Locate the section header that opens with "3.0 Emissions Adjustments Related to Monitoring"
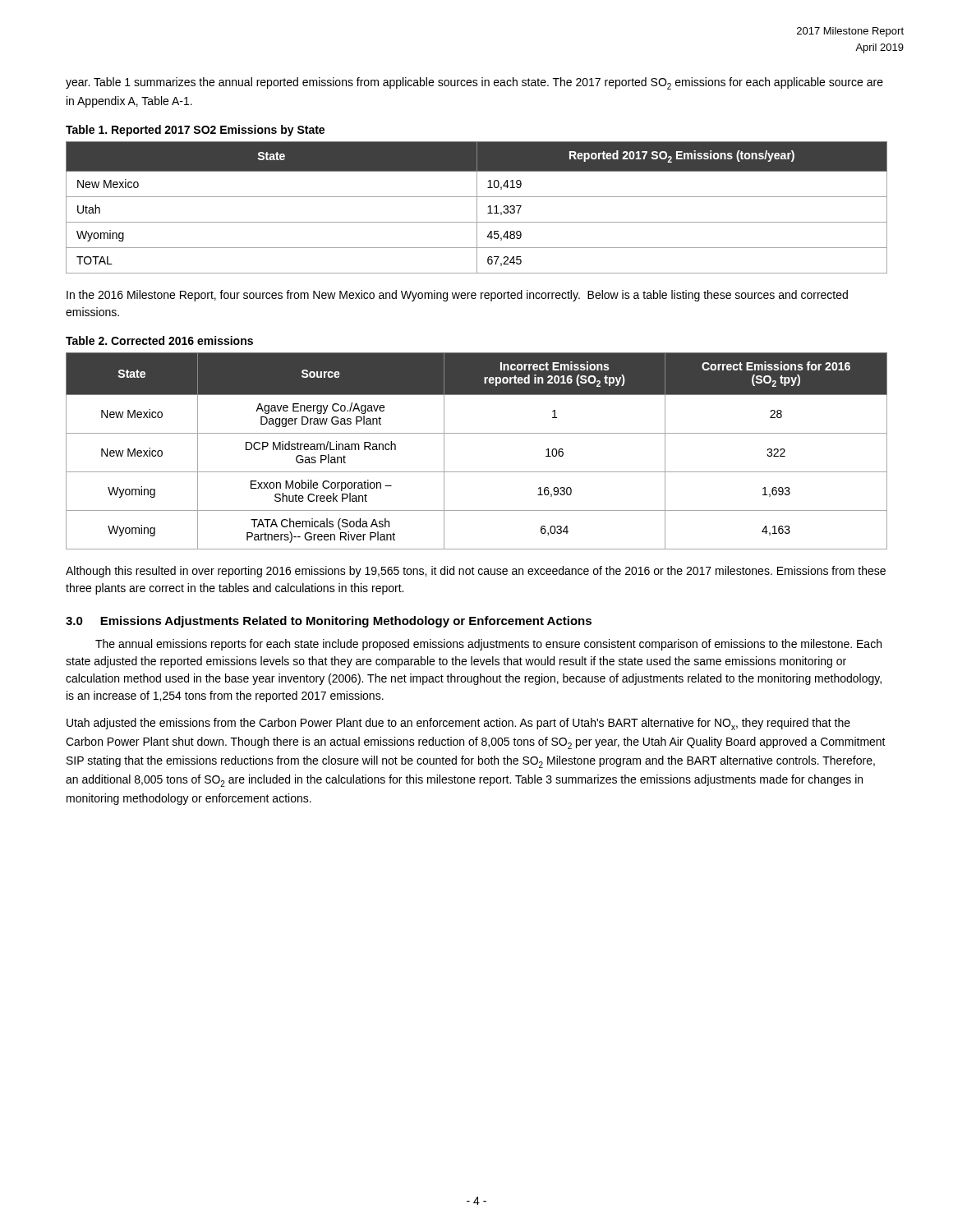This screenshot has width=953, height=1232. pyautogui.click(x=329, y=621)
